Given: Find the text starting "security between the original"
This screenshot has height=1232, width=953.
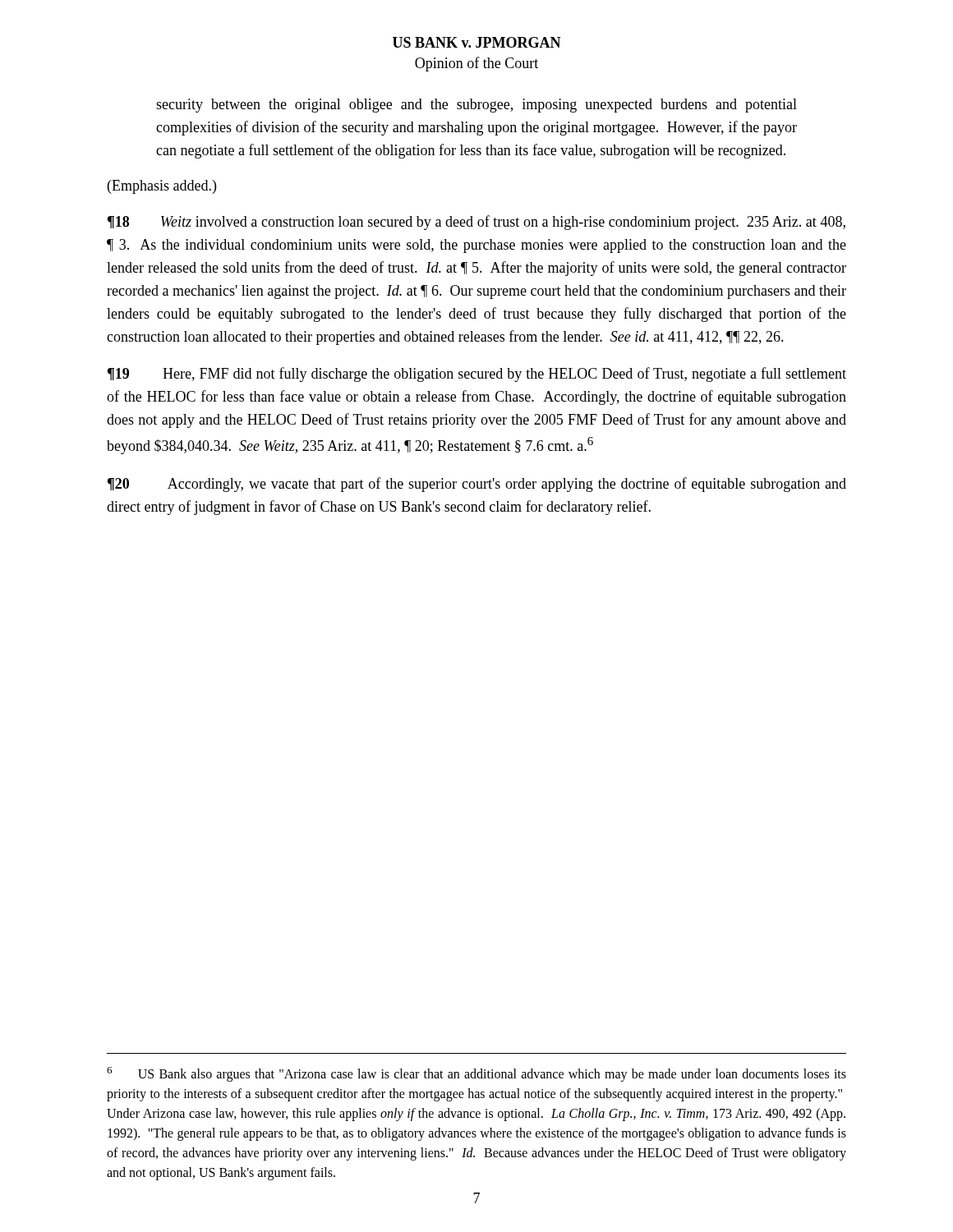Looking at the screenshot, I should tap(476, 128).
